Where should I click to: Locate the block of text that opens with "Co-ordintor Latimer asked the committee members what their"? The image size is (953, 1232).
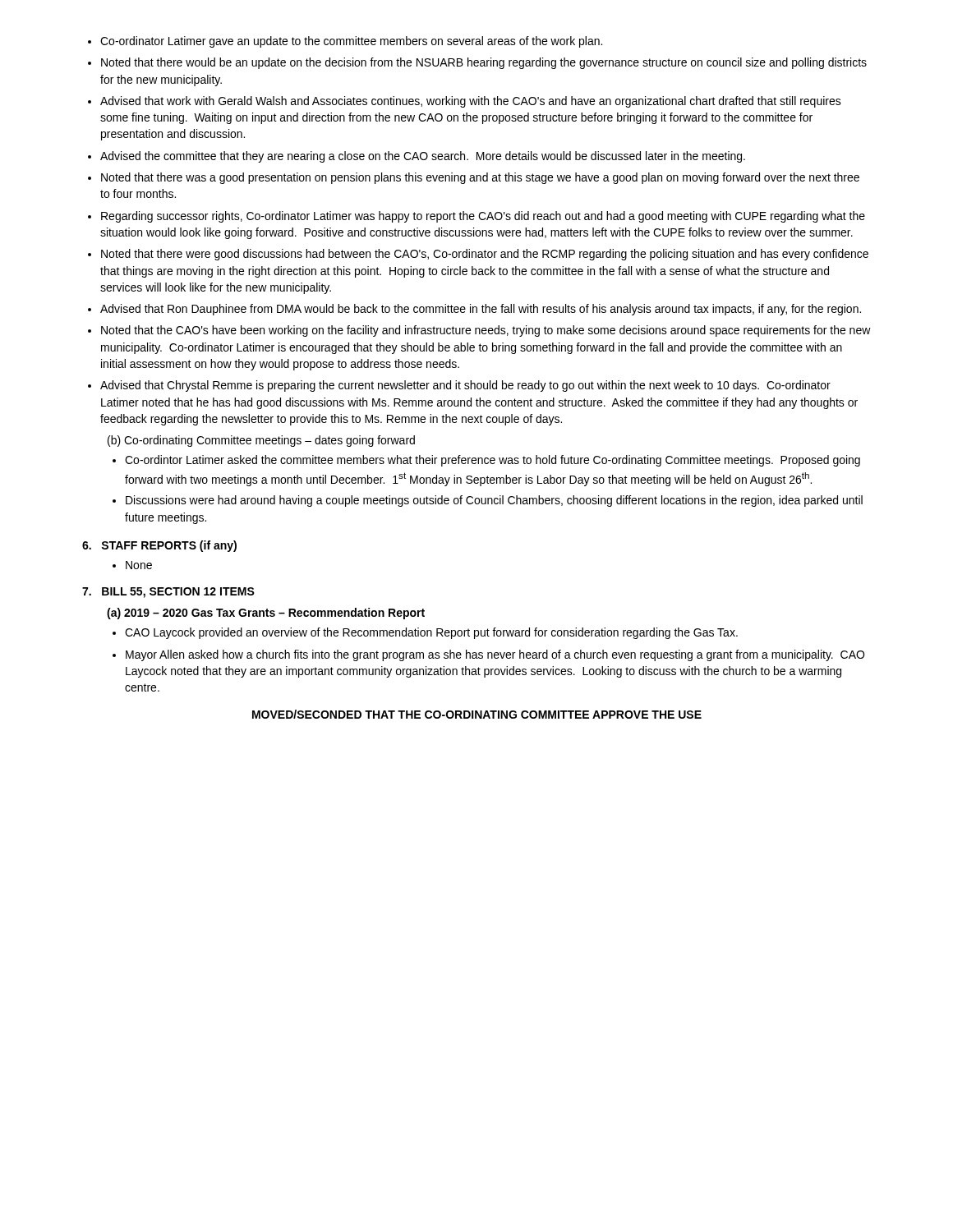coord(493,470)
